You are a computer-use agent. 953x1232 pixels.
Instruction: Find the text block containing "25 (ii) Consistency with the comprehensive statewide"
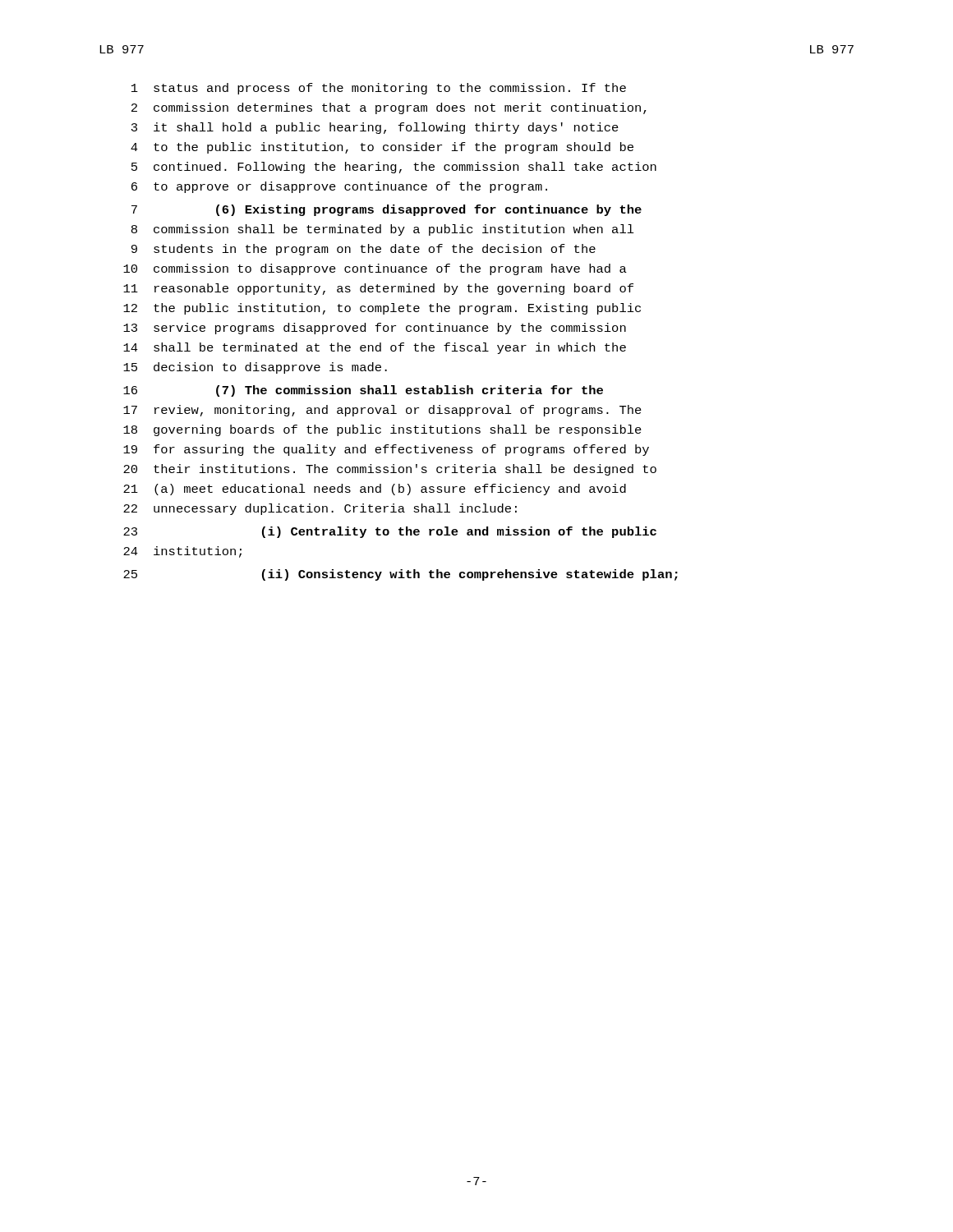[x=476, y=575]
